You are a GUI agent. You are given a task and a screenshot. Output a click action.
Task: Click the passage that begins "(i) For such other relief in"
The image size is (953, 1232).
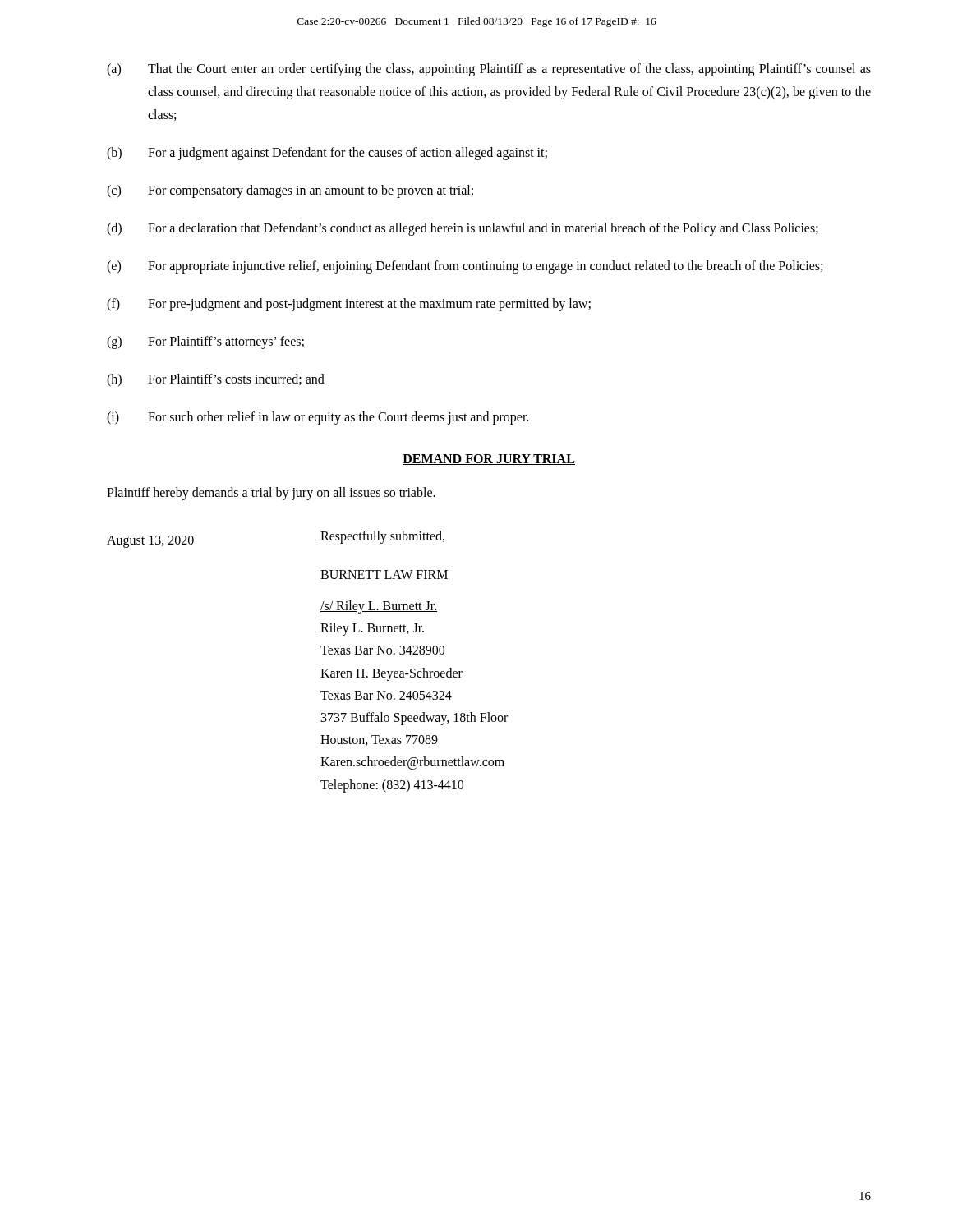(x=489, y=417)
